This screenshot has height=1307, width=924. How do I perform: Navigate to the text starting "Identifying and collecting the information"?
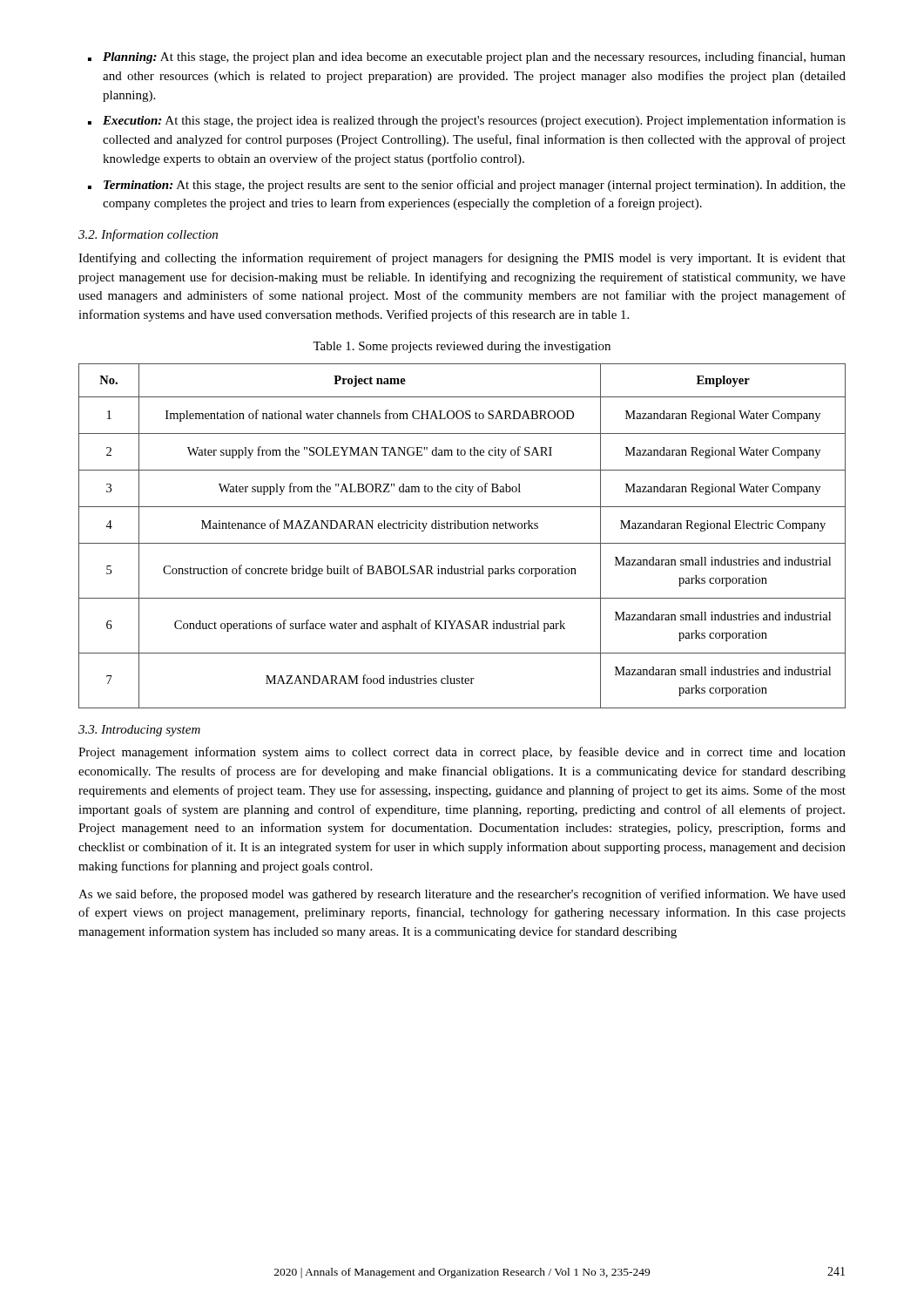[x=462, y=286]
